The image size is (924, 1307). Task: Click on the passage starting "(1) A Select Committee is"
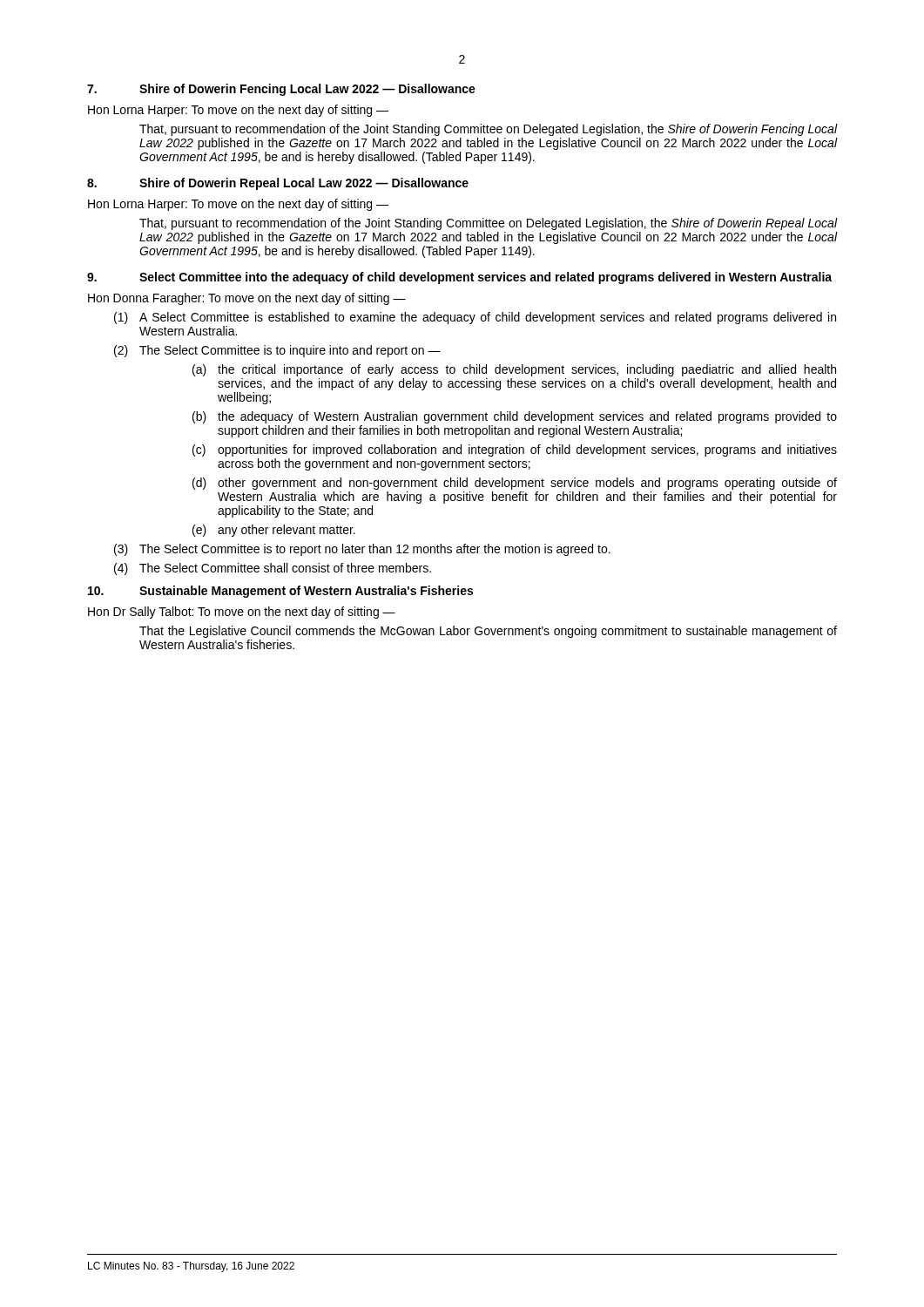click(x=462, y=324)
